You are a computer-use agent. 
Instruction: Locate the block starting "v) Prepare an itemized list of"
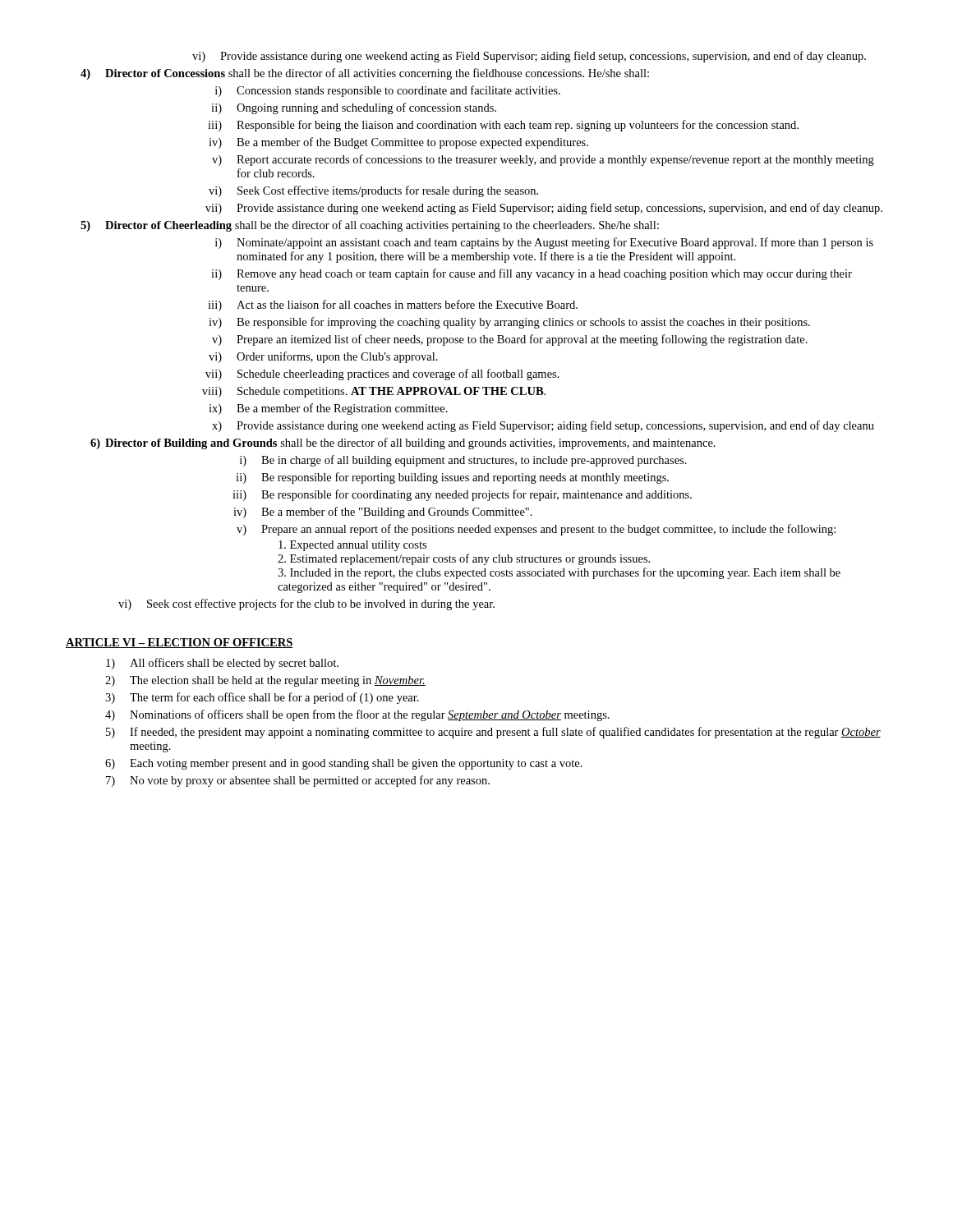pos(501,340)
